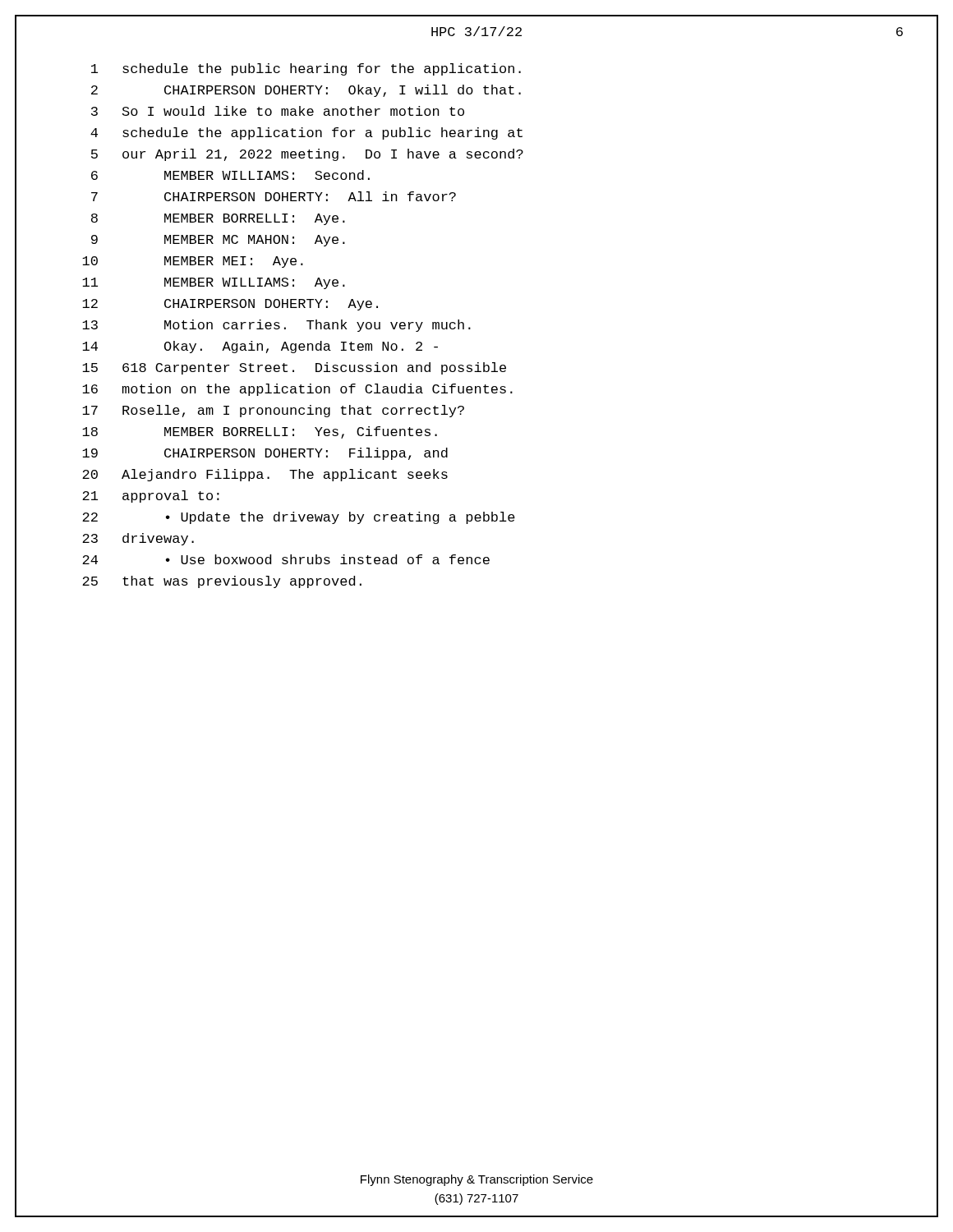The image size is (953, 1232).
Task: Point to the text starting "12 CHAIRPERSON DOHERTY:"
Action: (215, 304)
